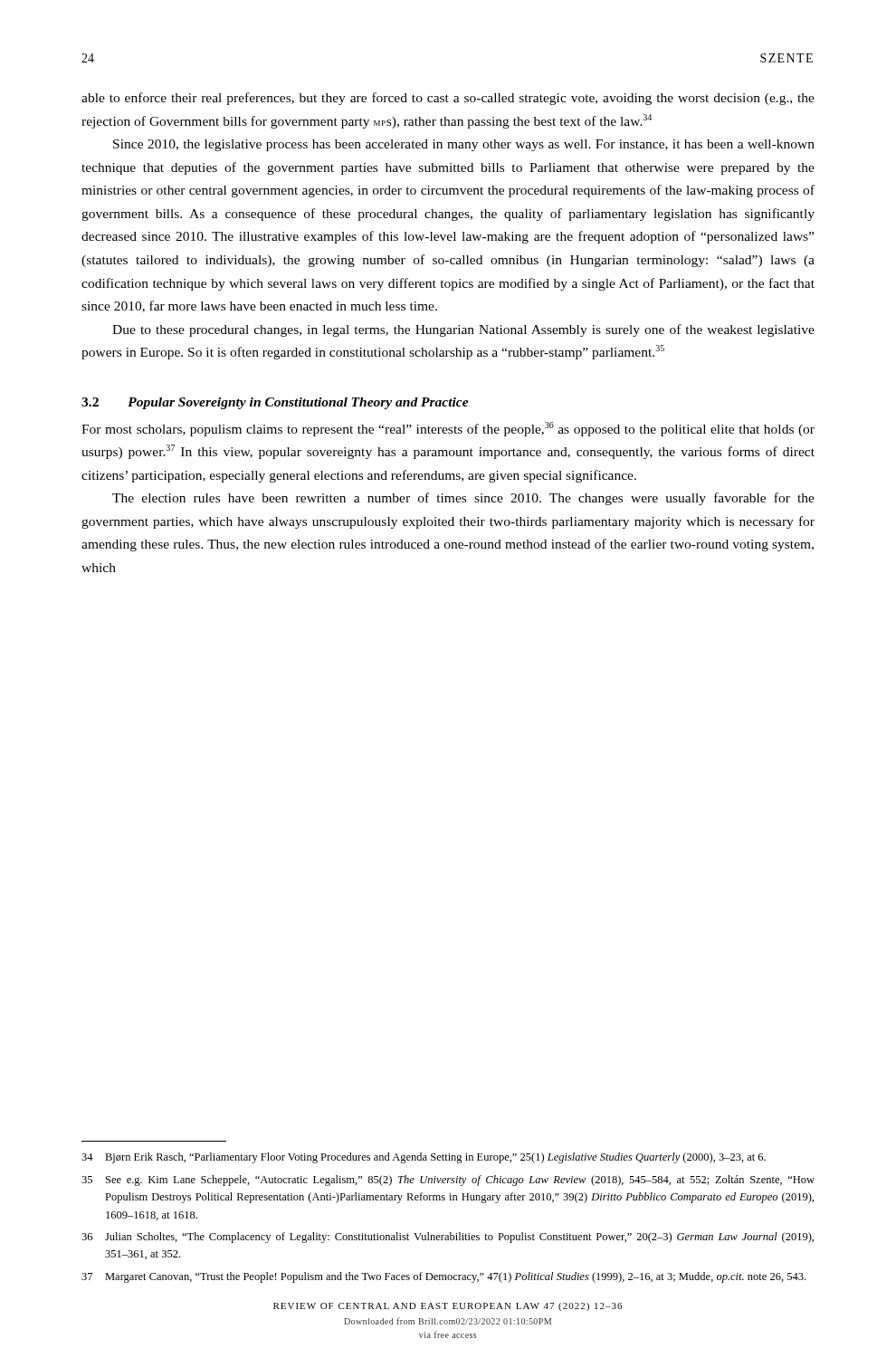Select the passage starting "36 Julian Scholtes, “The Complacency of Legality: Constitutionalist"

tap(448, 1246)
